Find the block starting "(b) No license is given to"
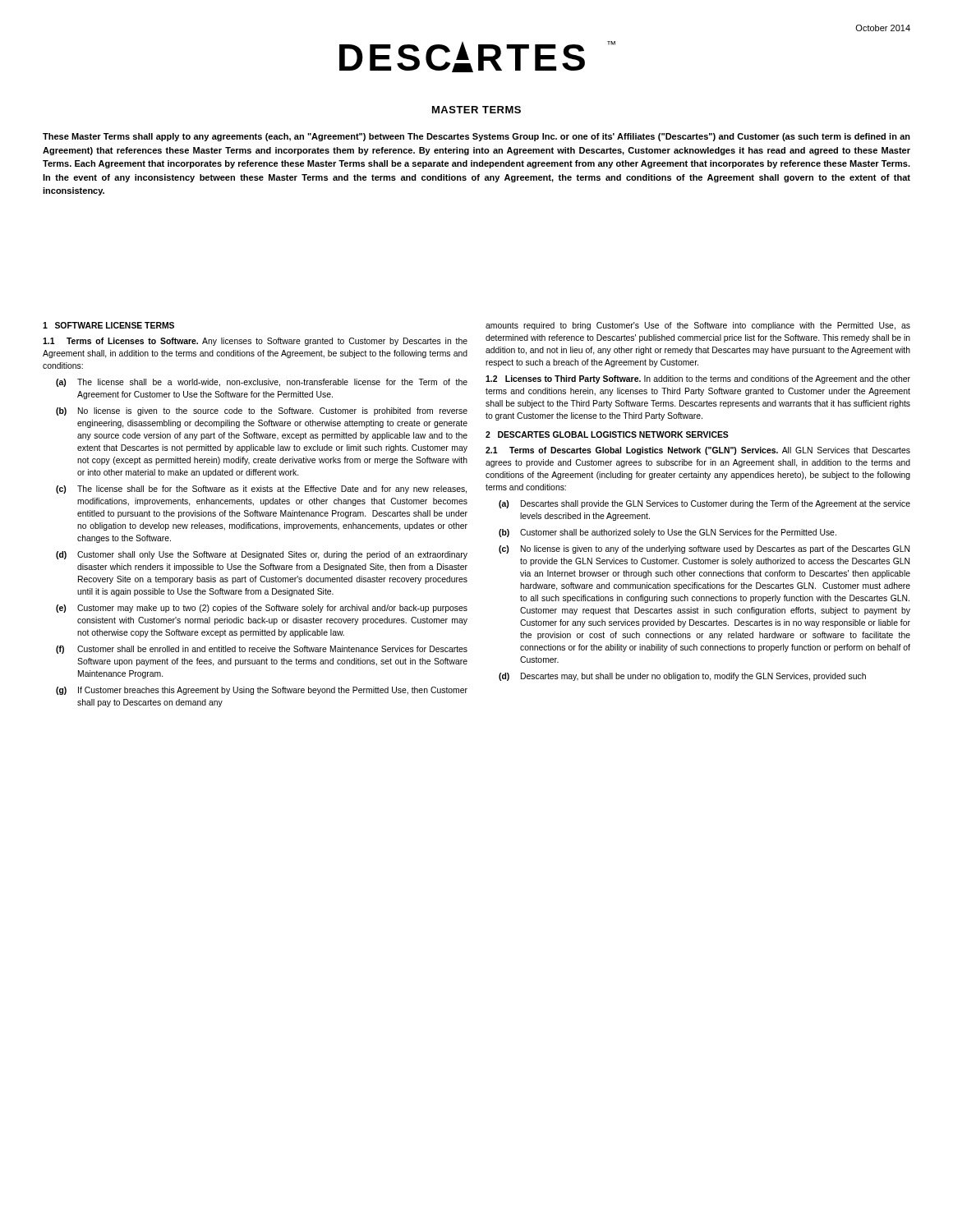 coord(262,443)
